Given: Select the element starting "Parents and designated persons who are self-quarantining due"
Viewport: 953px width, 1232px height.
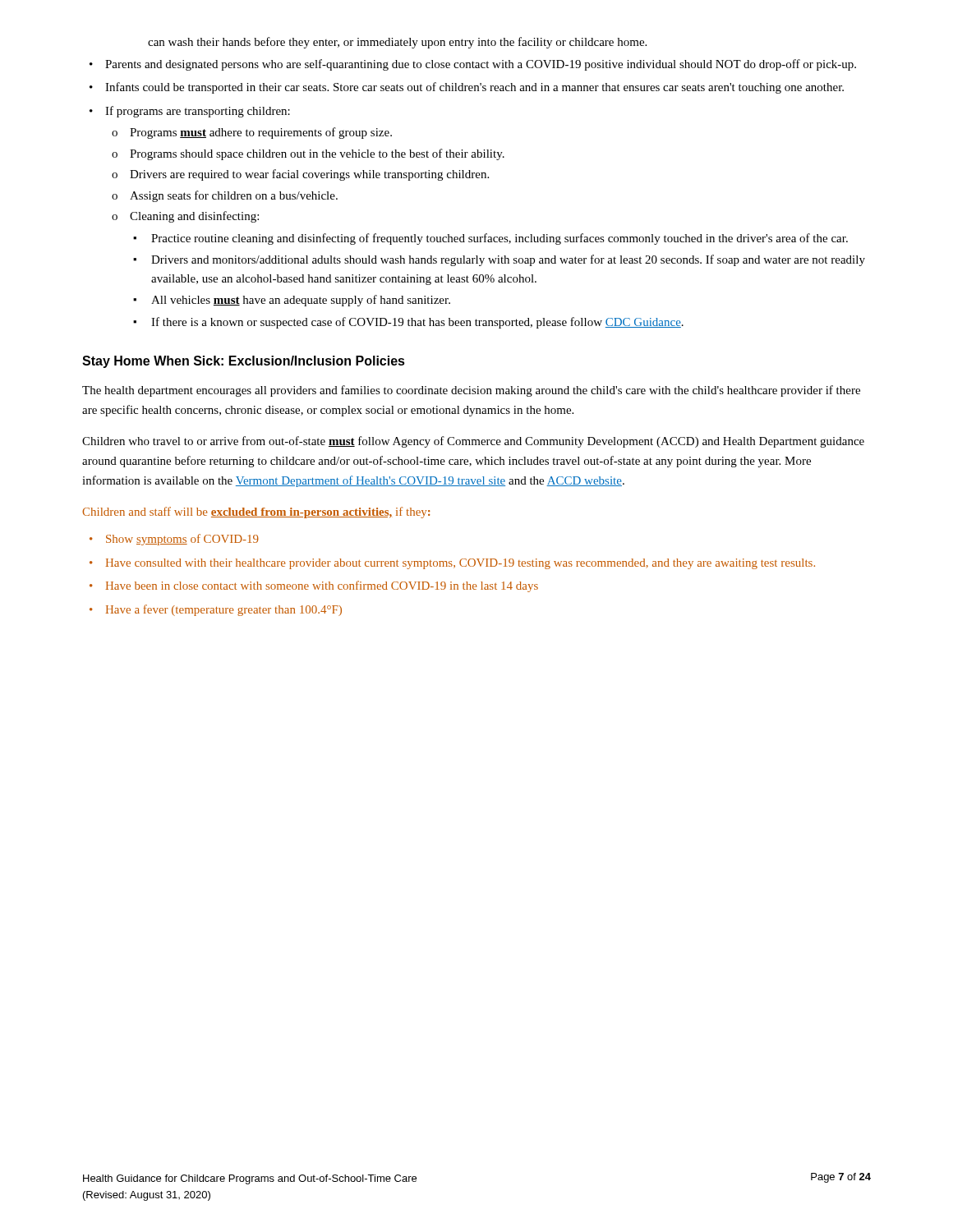Looking at the screenshot, I should [481, 64].
